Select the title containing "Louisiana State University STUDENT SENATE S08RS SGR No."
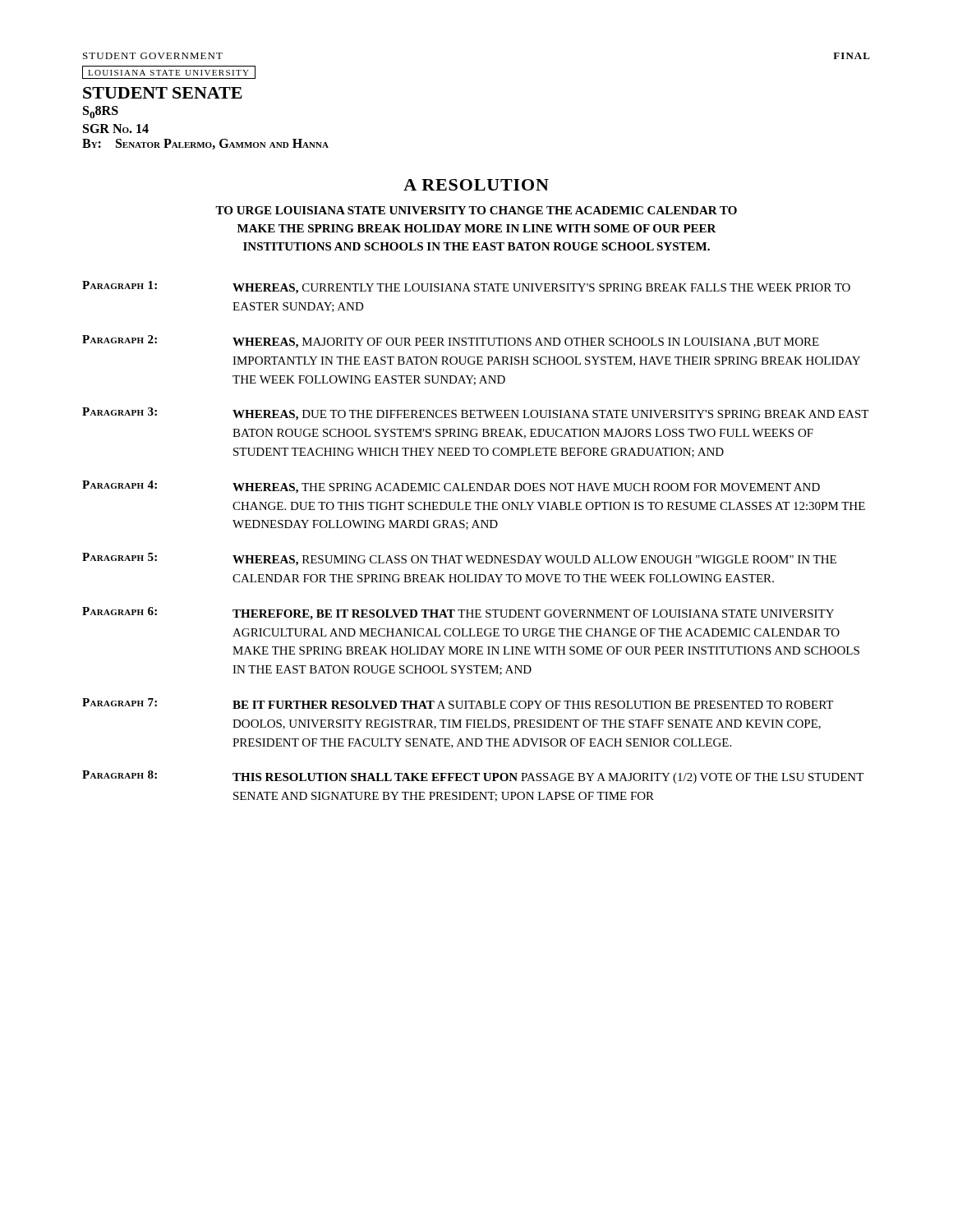Screen dimensions: 1232x953 tap(169, 72)
